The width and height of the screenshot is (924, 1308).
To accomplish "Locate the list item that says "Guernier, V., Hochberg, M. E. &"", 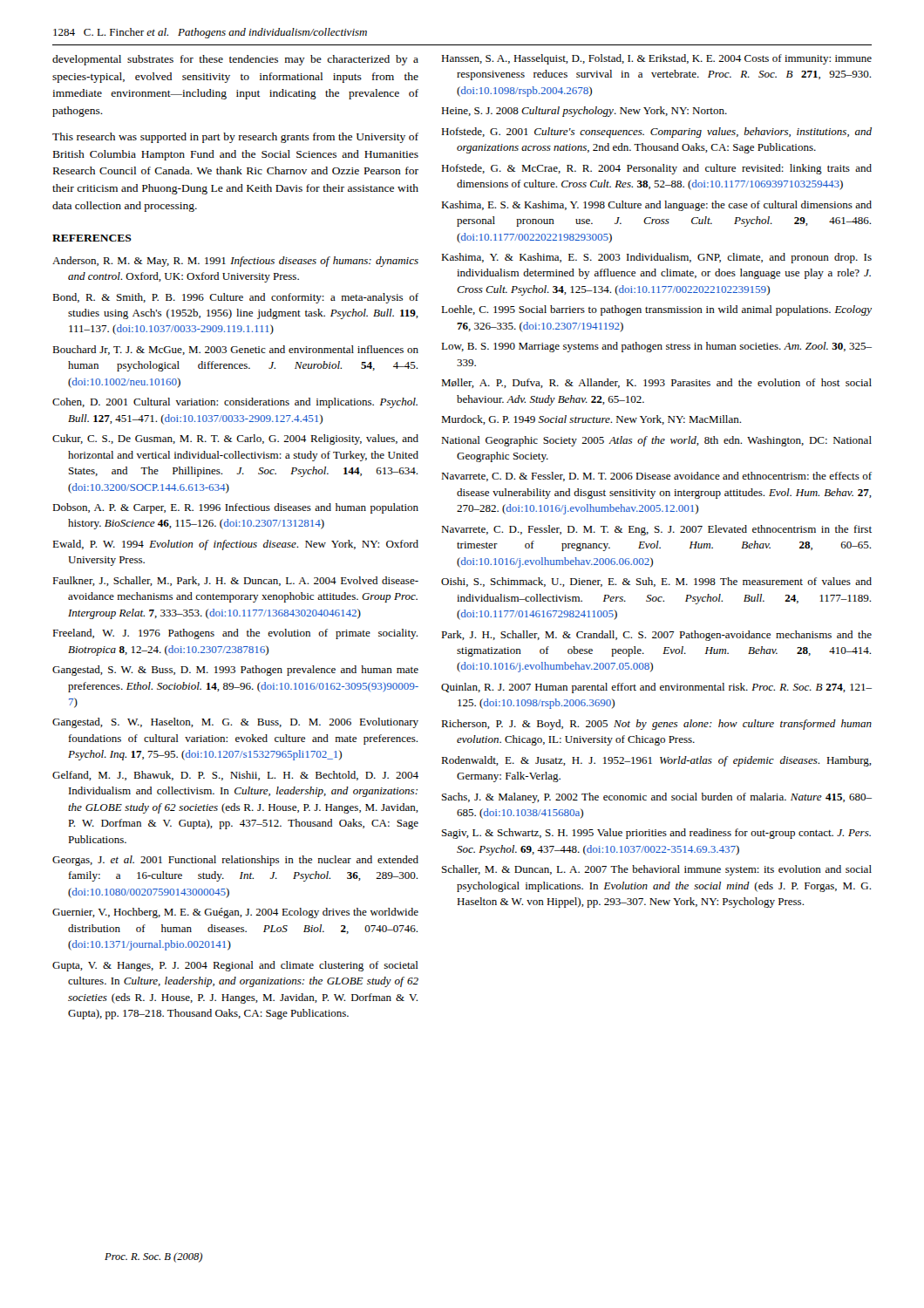I will coord(235,928).
